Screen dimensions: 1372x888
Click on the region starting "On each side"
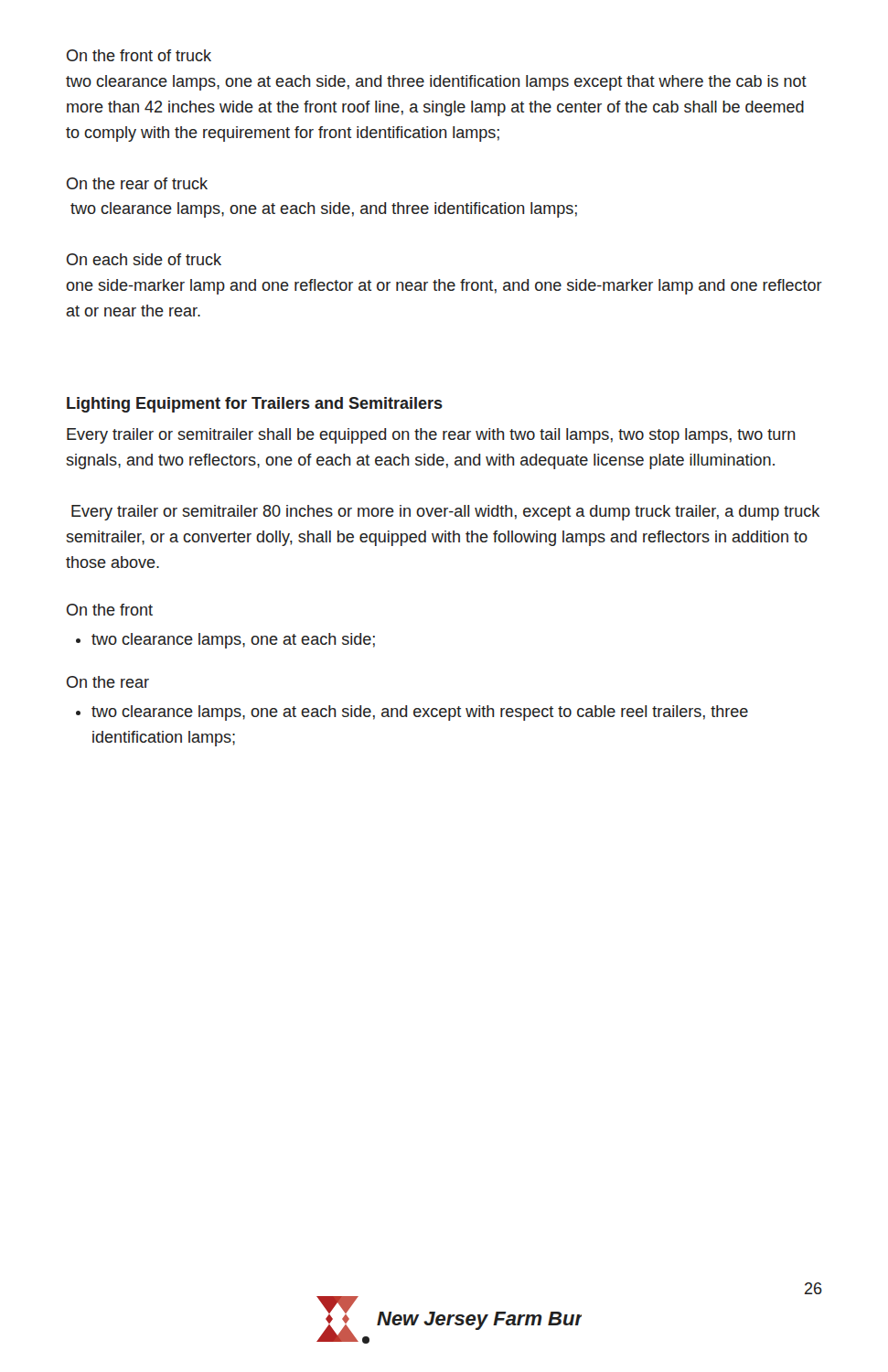point(444,286)
